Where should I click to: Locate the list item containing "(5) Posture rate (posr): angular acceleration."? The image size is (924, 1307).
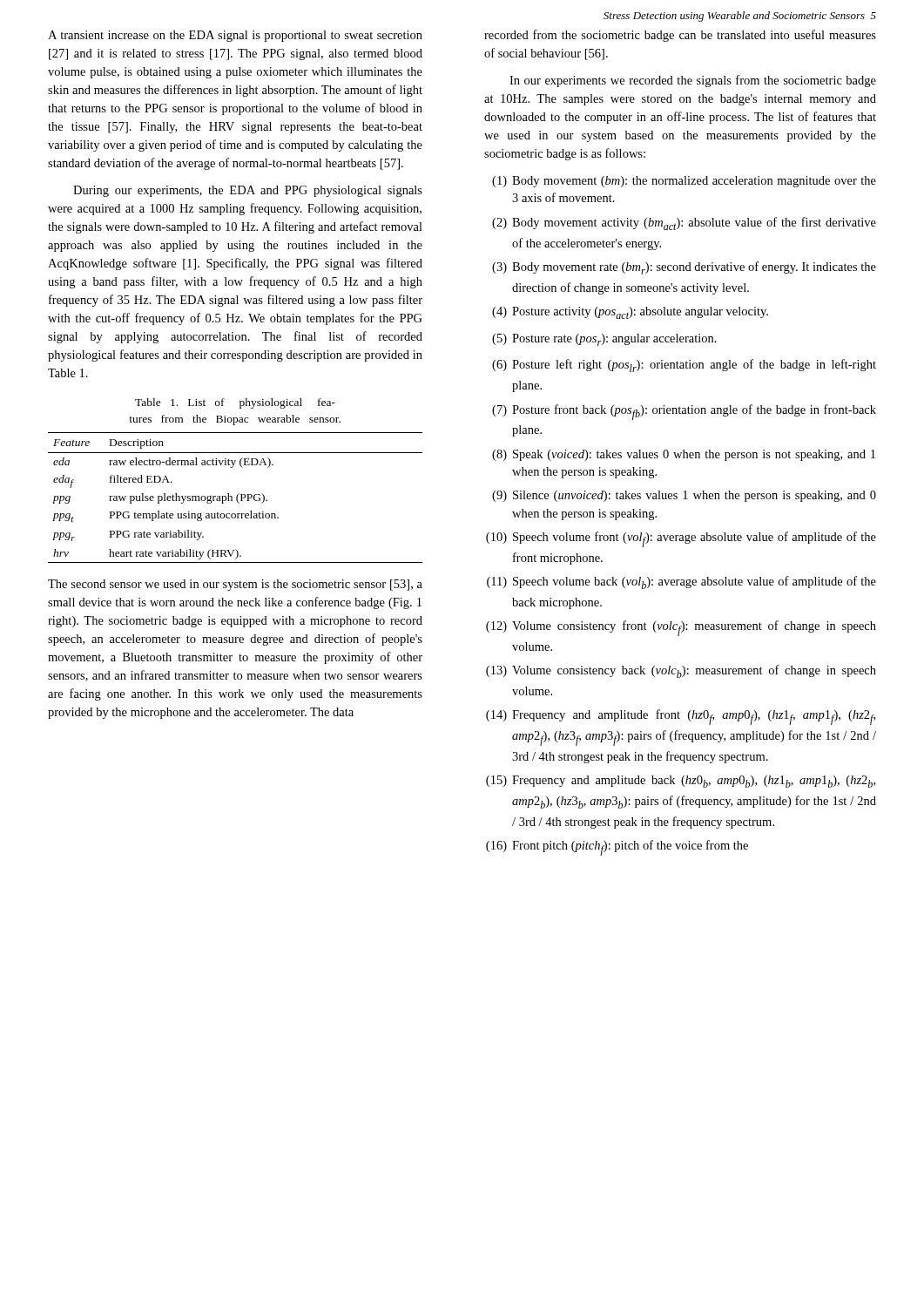(x=680, y=339)
